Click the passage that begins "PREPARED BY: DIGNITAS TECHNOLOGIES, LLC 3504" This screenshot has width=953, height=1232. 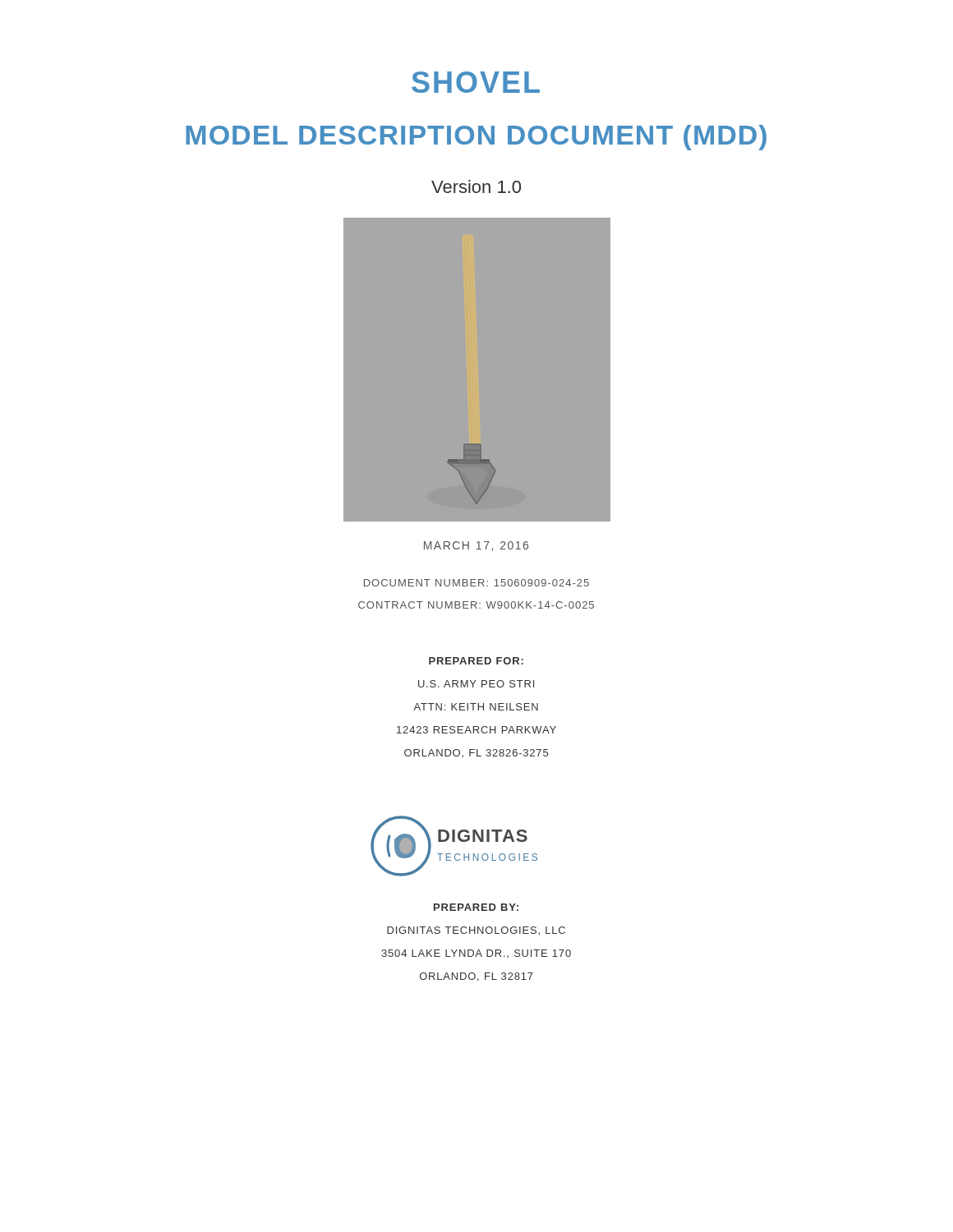pos(476,942)
